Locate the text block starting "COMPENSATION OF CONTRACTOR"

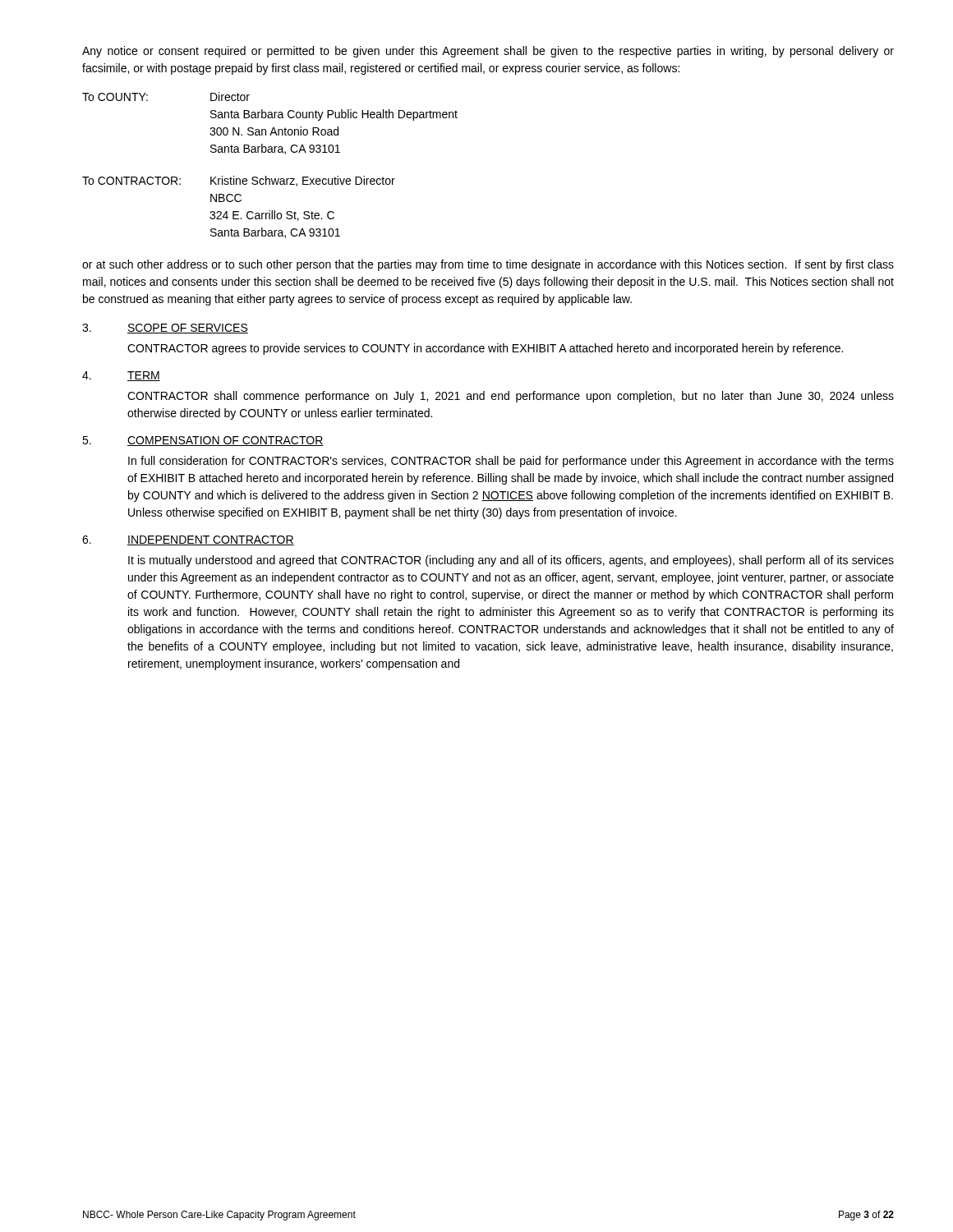click(225, 440)
